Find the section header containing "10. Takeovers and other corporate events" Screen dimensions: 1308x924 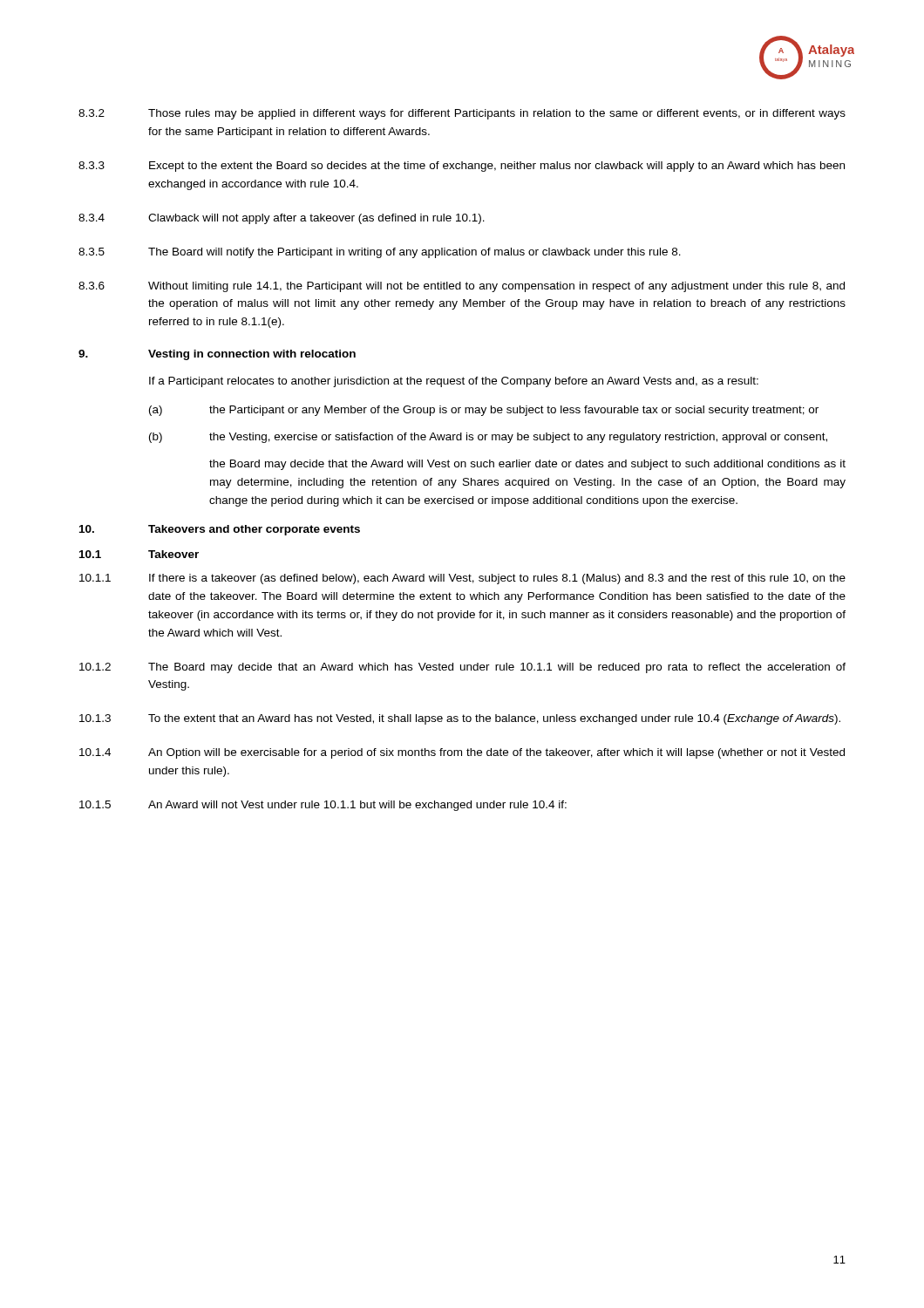(x=220, y=530)
